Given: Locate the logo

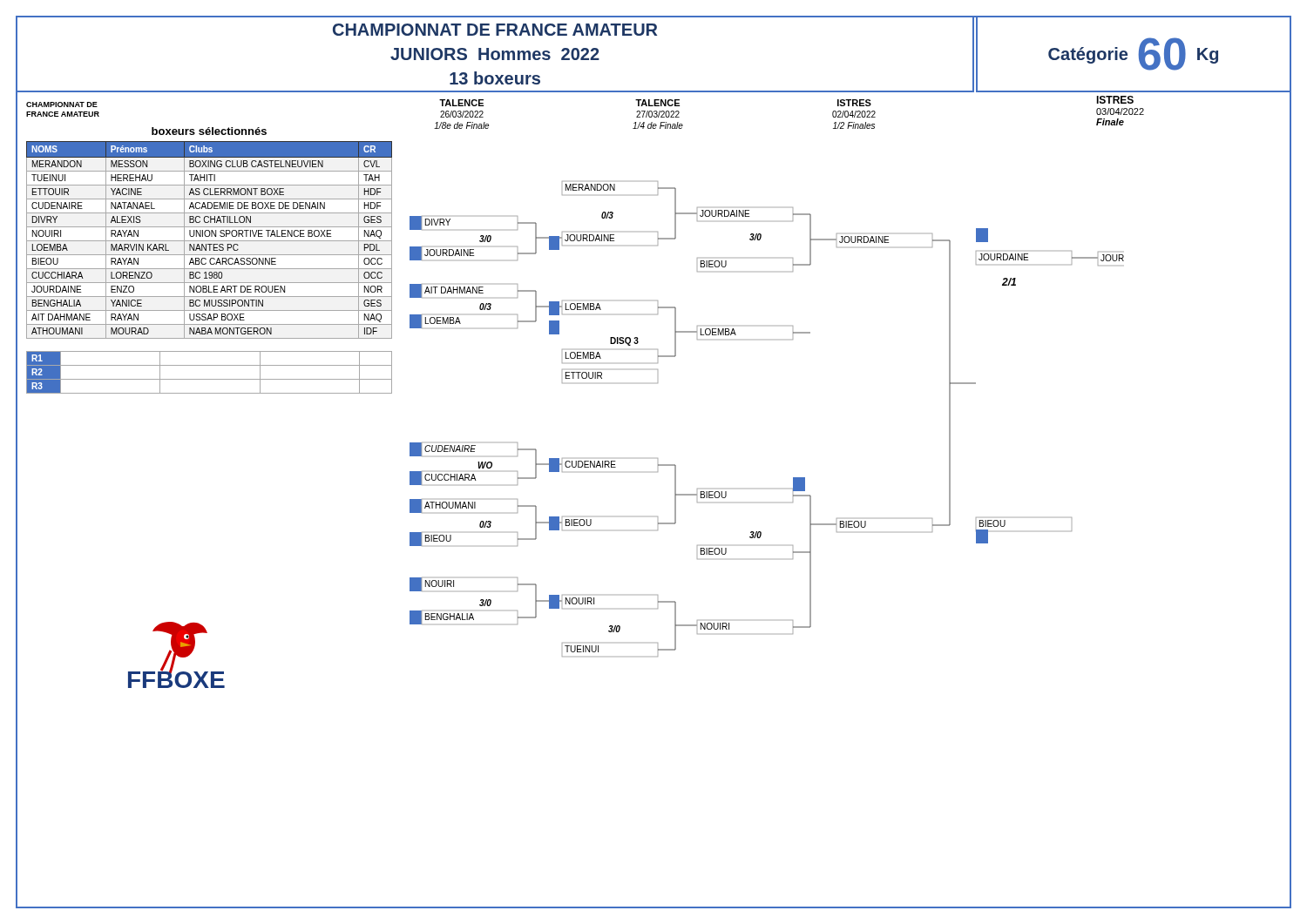Looking at the screenshot, I should click(x=192, y=654).
